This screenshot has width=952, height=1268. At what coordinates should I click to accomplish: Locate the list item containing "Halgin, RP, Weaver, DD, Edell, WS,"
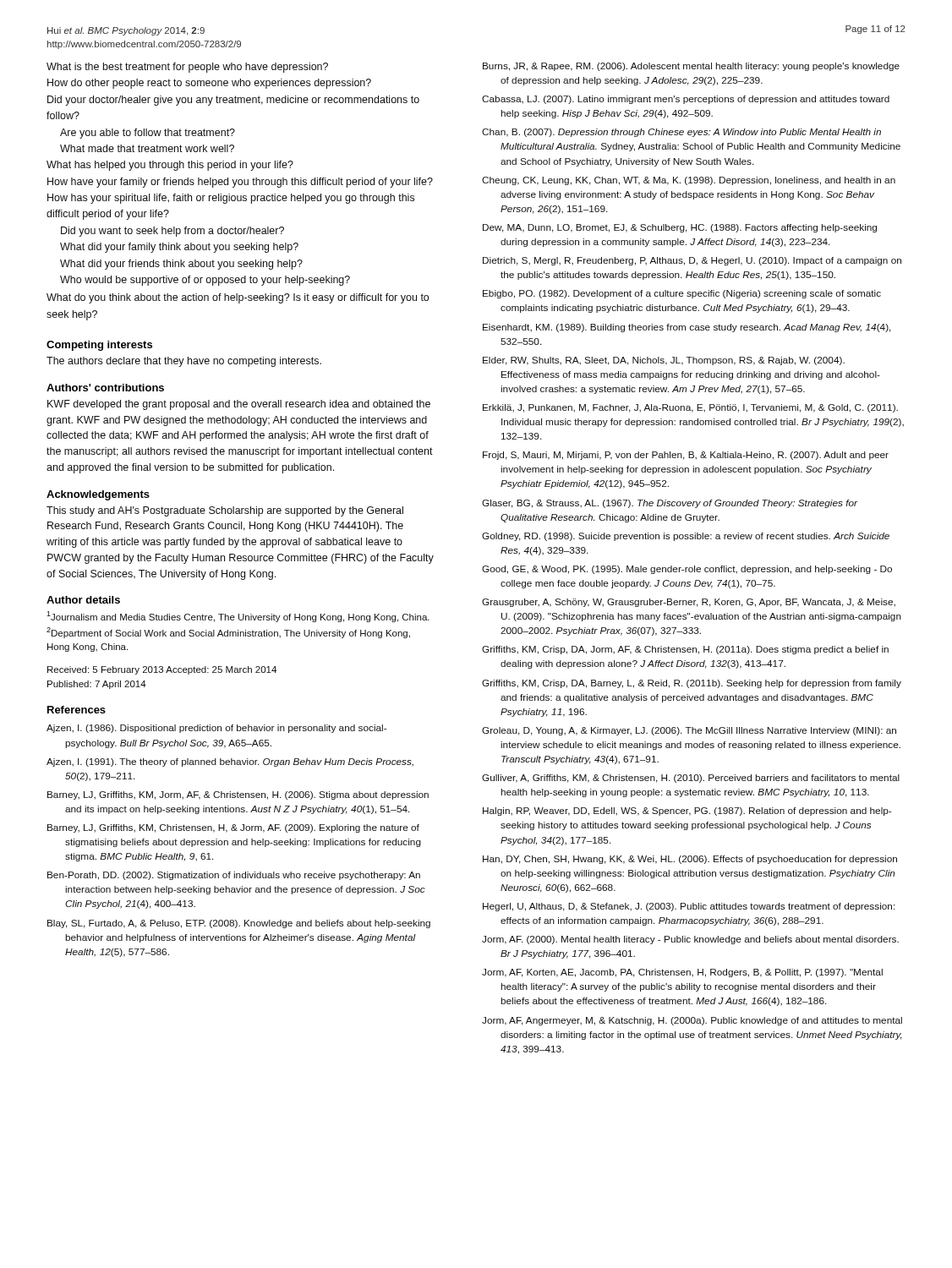687,825
